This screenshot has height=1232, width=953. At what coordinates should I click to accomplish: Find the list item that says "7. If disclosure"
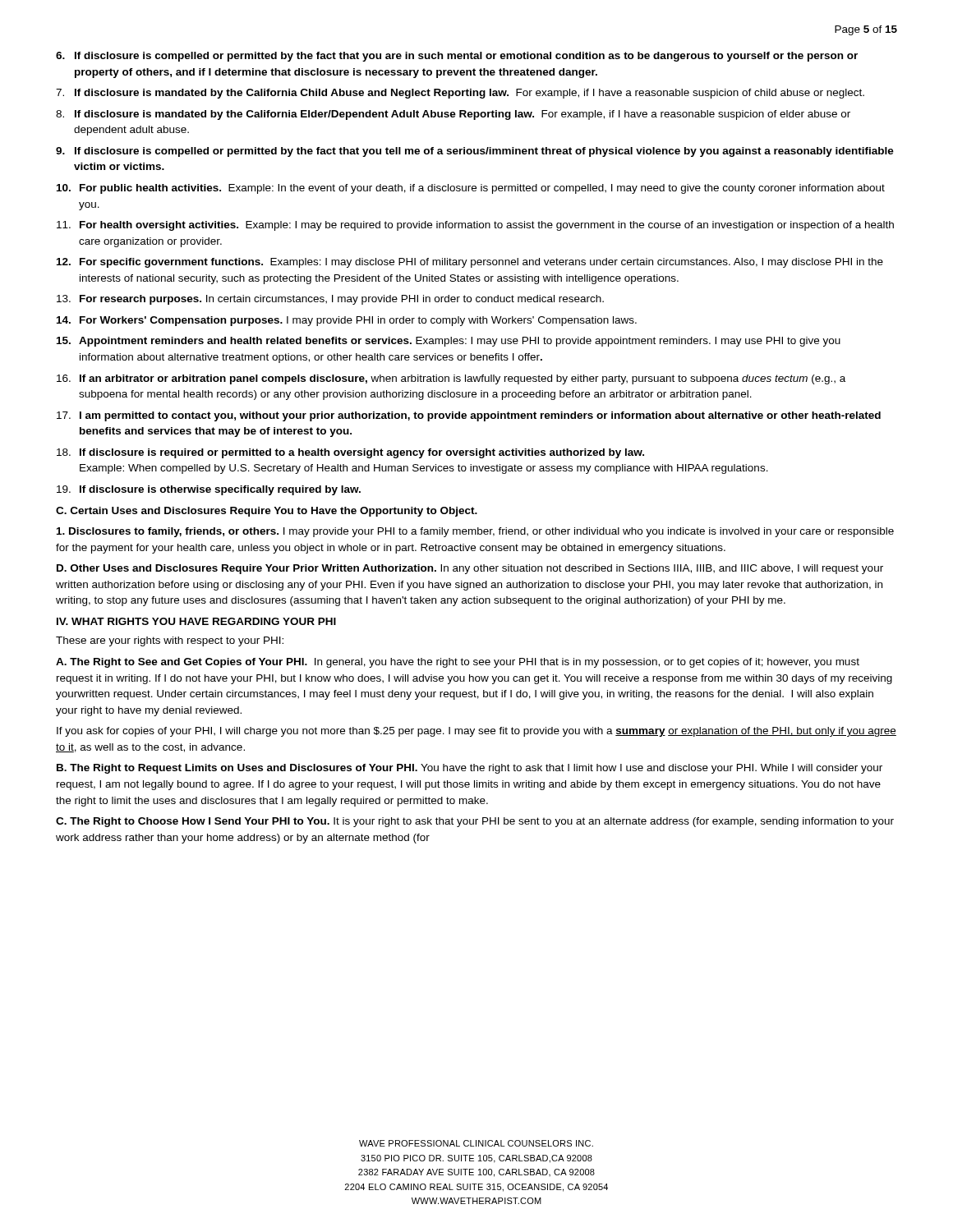tap(476, 93)
